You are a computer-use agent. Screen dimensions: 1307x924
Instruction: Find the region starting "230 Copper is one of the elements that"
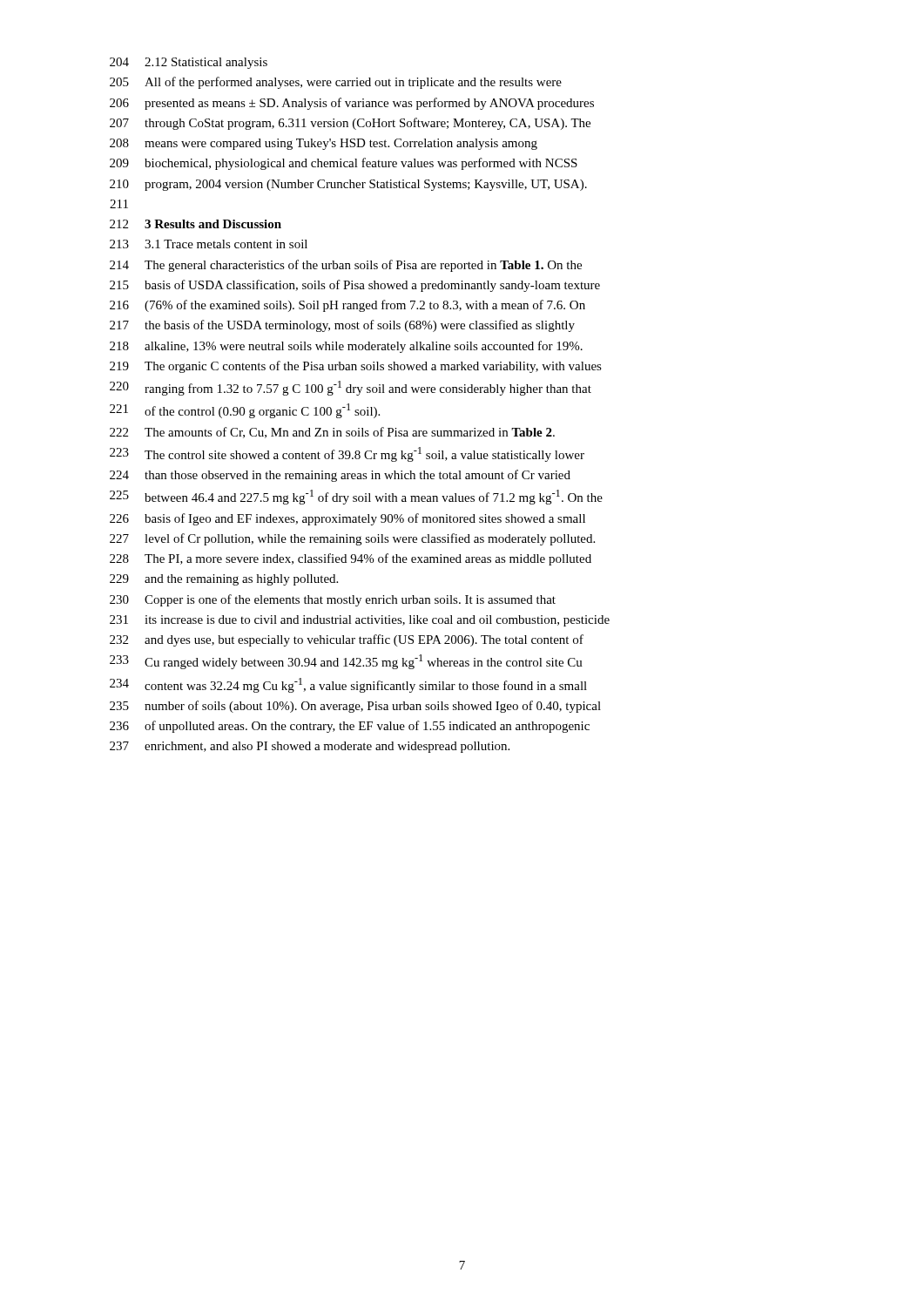click(462, 673)
